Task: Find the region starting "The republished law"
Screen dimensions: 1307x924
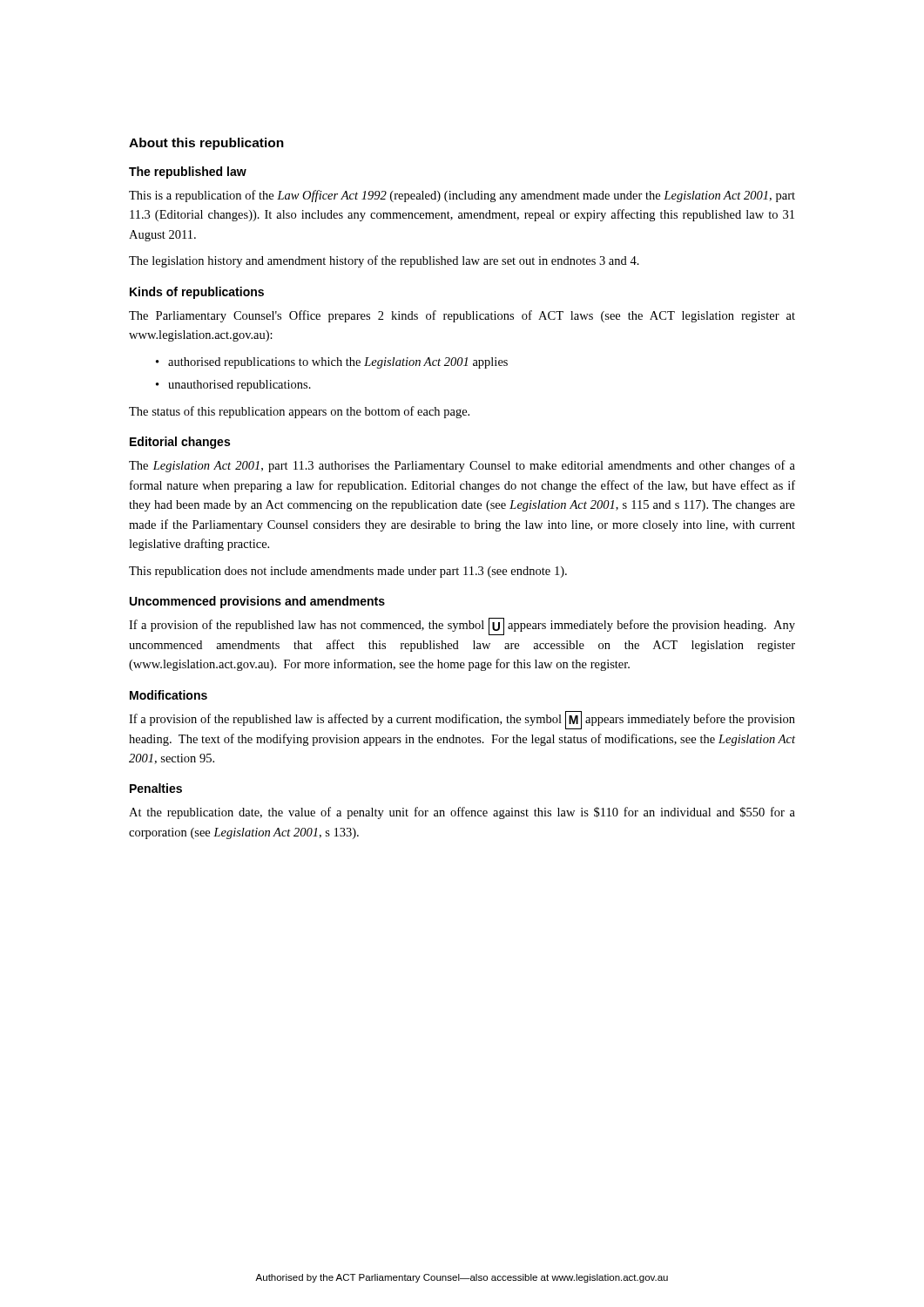Action: click(x=187, y=172)
